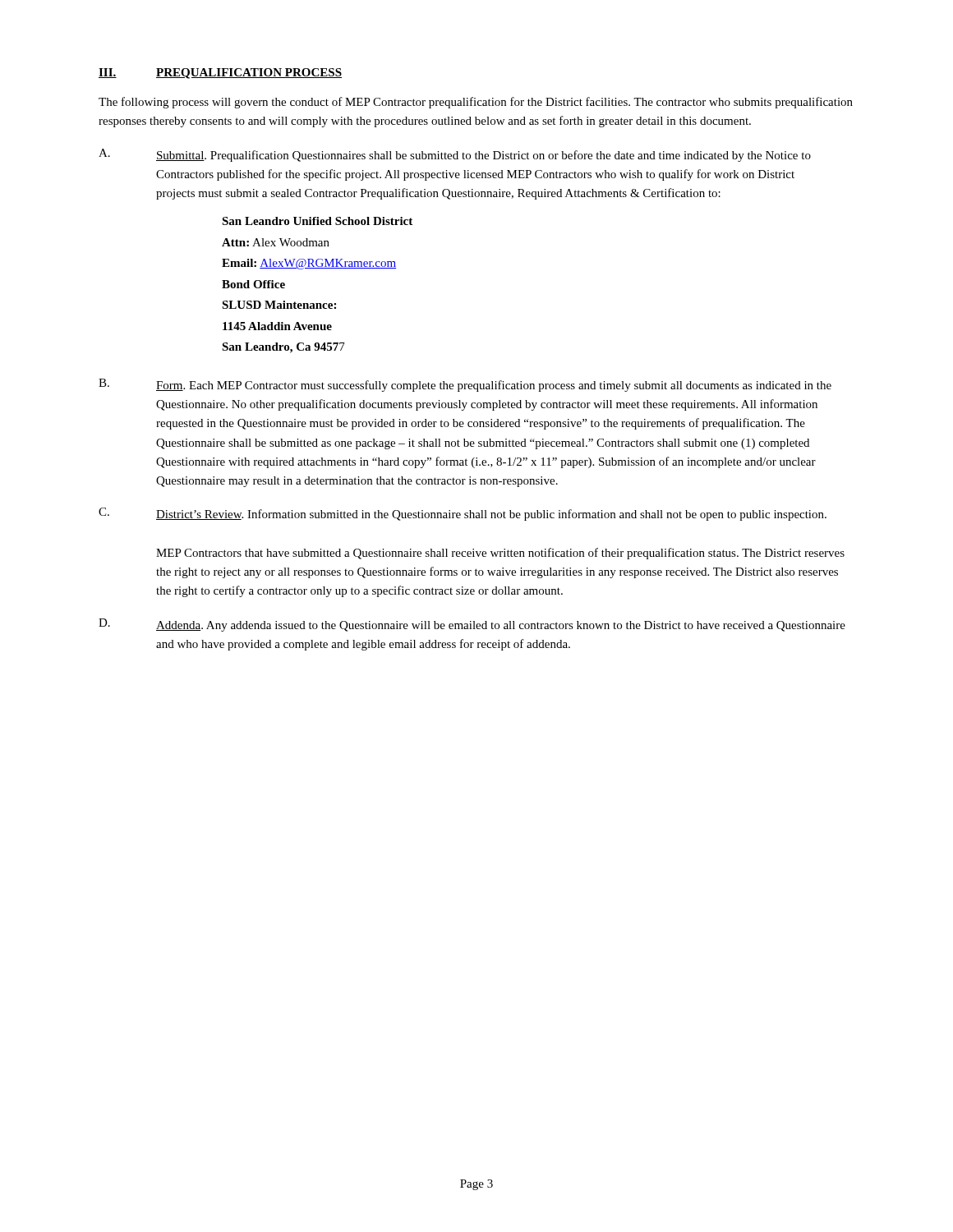The image size is (953, 1232).
Task: Click on the passage starting "A. Submittal. Prequalification Questionnaires"
Action: tap(455, 155)
